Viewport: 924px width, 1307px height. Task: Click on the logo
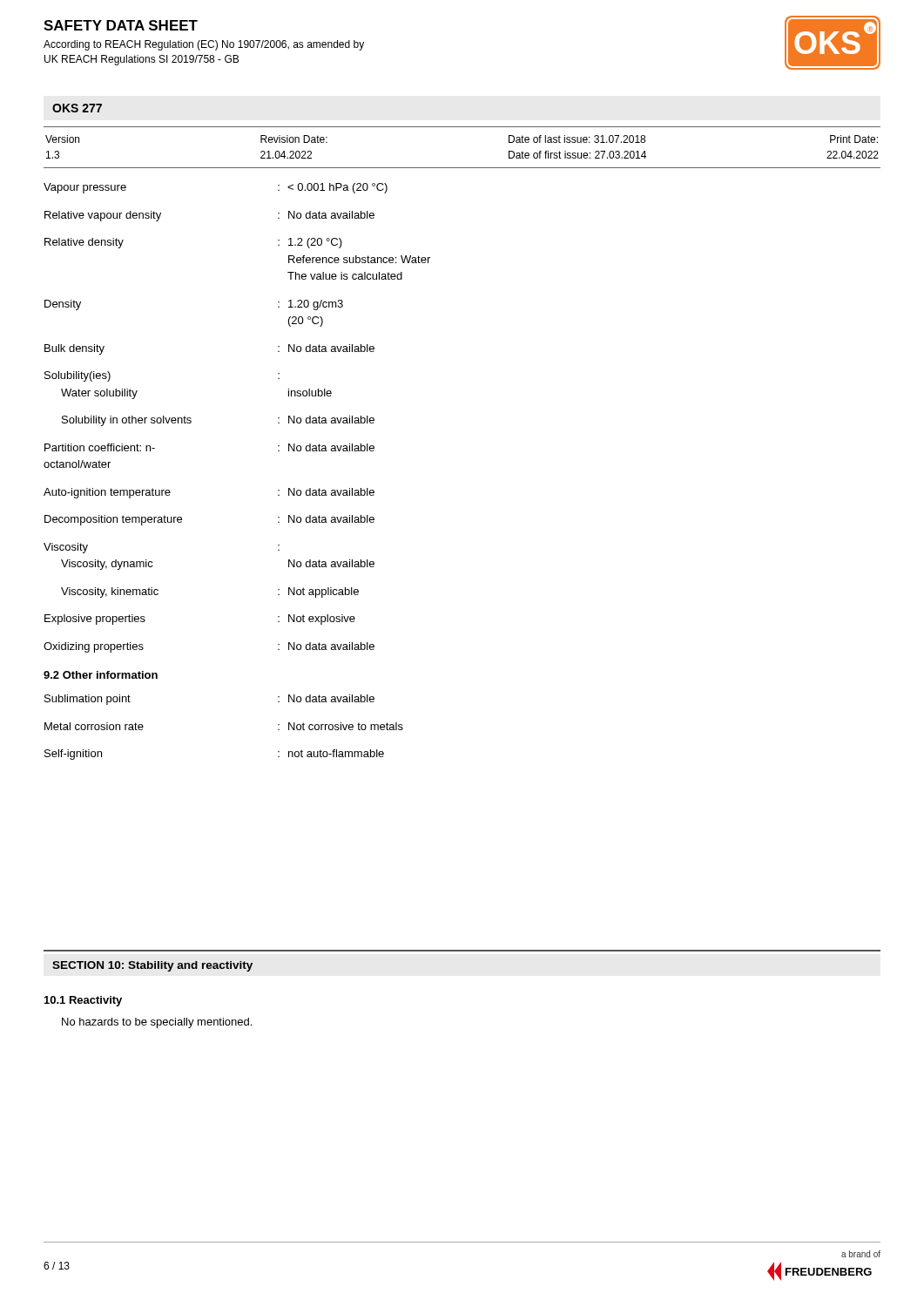(x=833, y=44)
